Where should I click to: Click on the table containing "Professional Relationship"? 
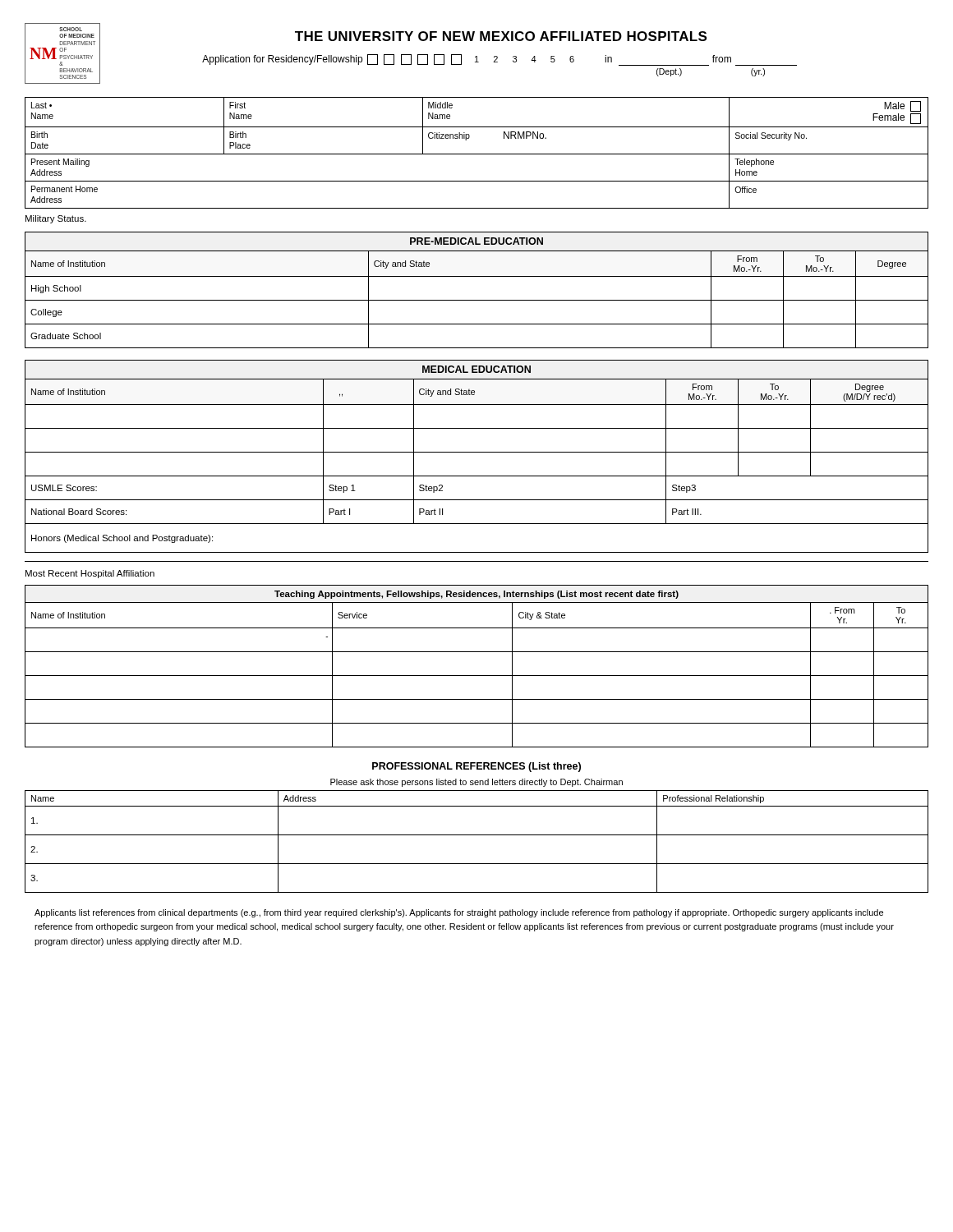(476, 841)
